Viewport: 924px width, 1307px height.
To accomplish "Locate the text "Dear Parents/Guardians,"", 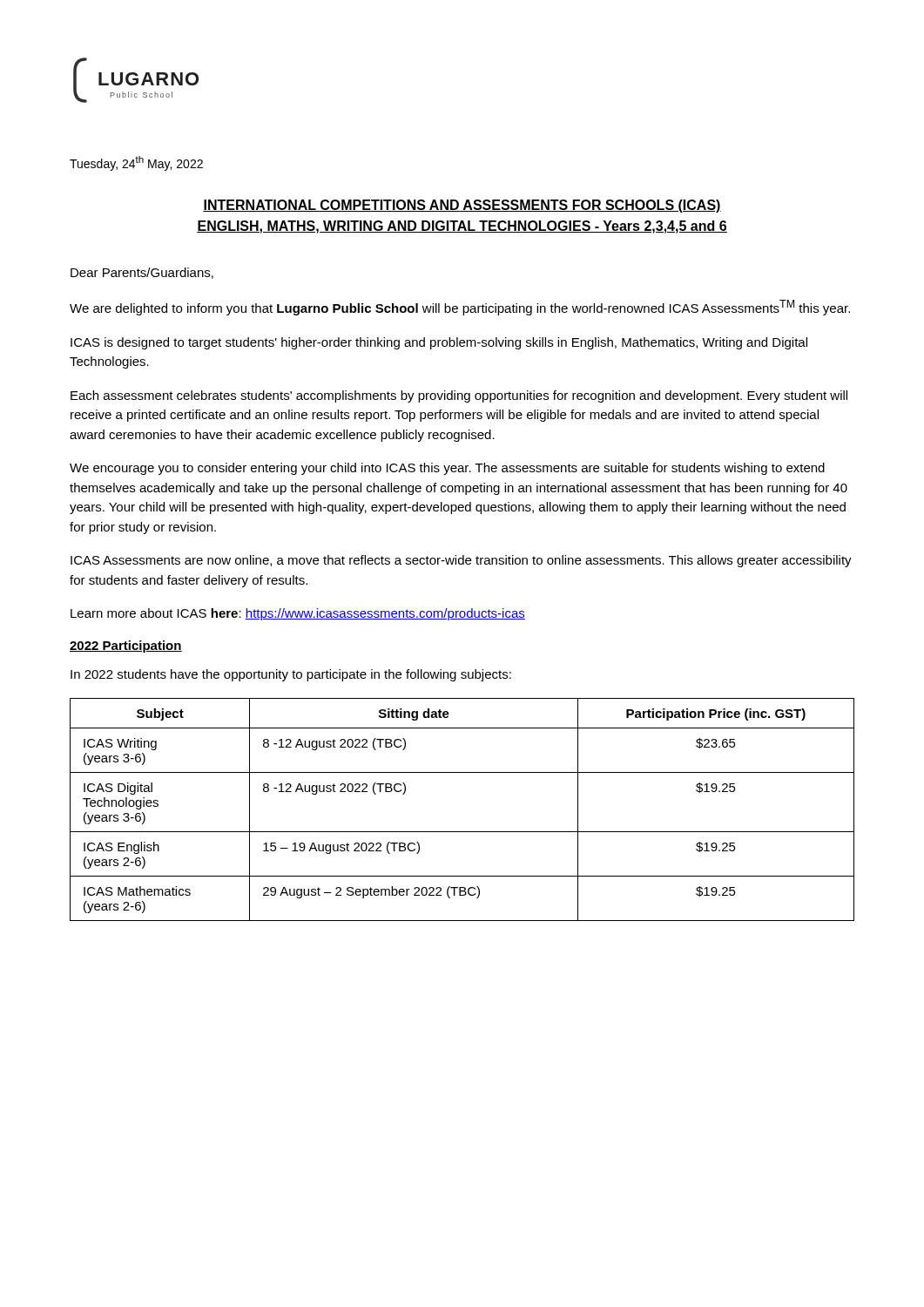I will tap(142, 272).
